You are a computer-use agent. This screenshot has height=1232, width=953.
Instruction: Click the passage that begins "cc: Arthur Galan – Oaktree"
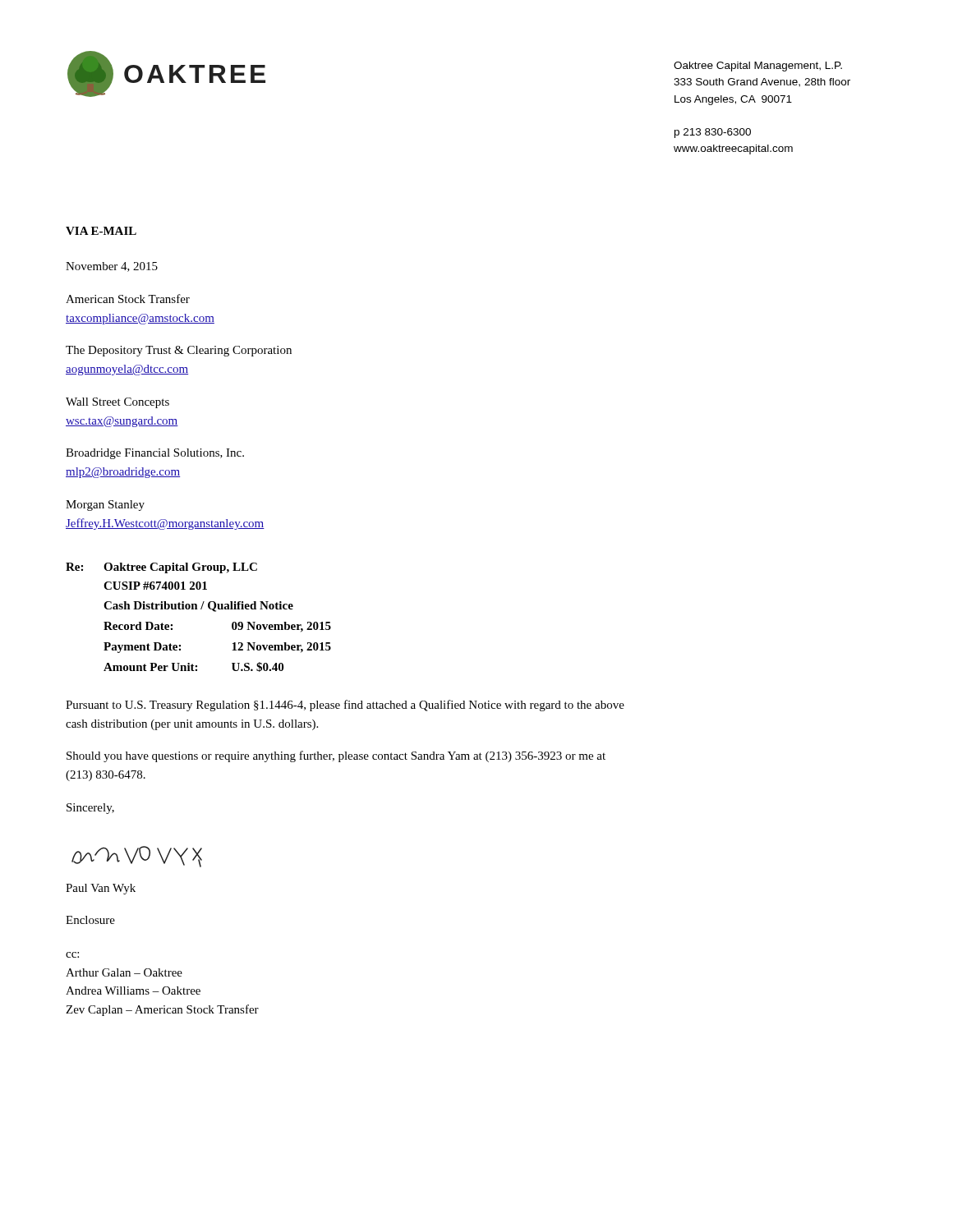[x=162, y=981]
